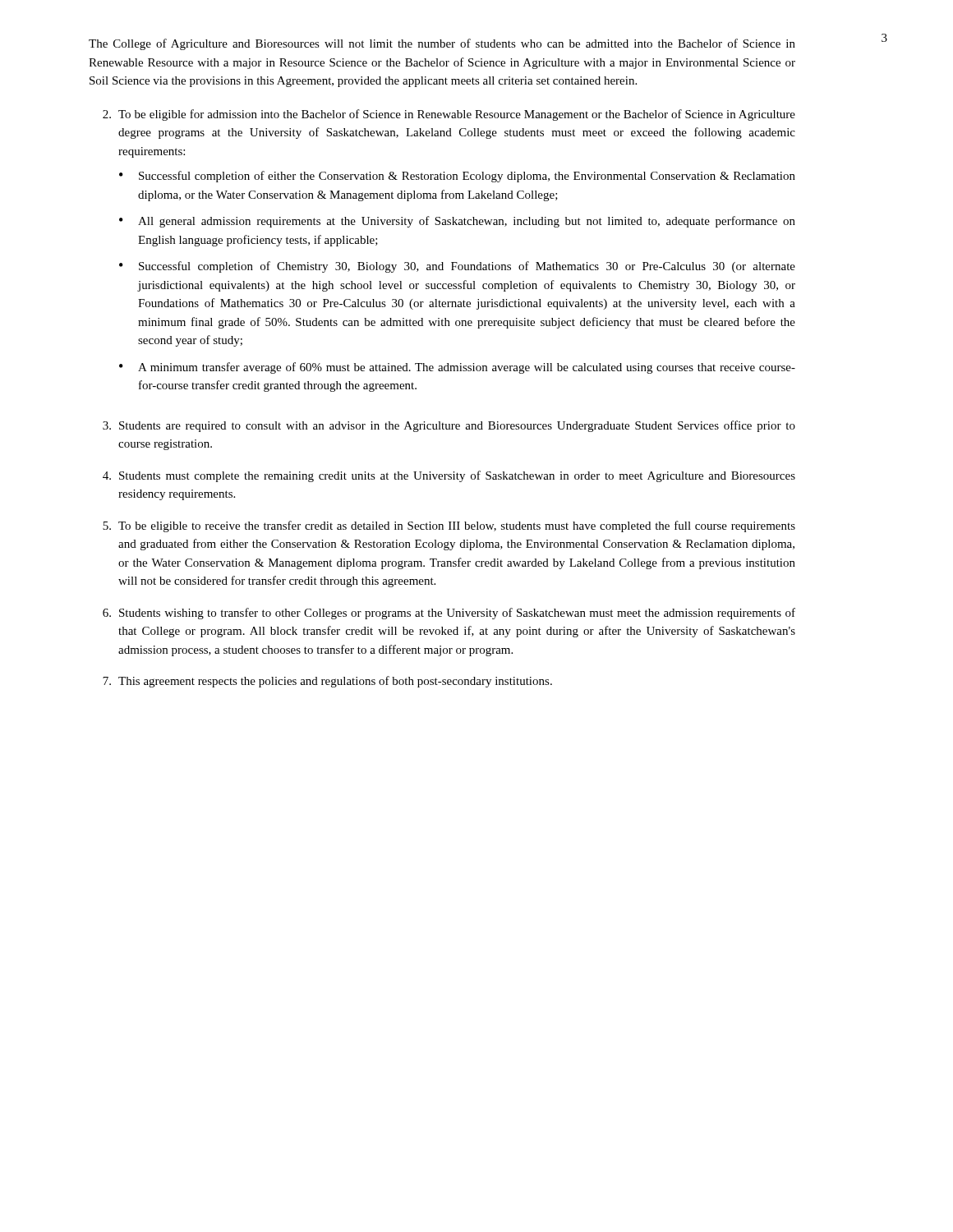
Task: Click the passage that begins "5. To be eligible"
Action: tap(442, 553)
